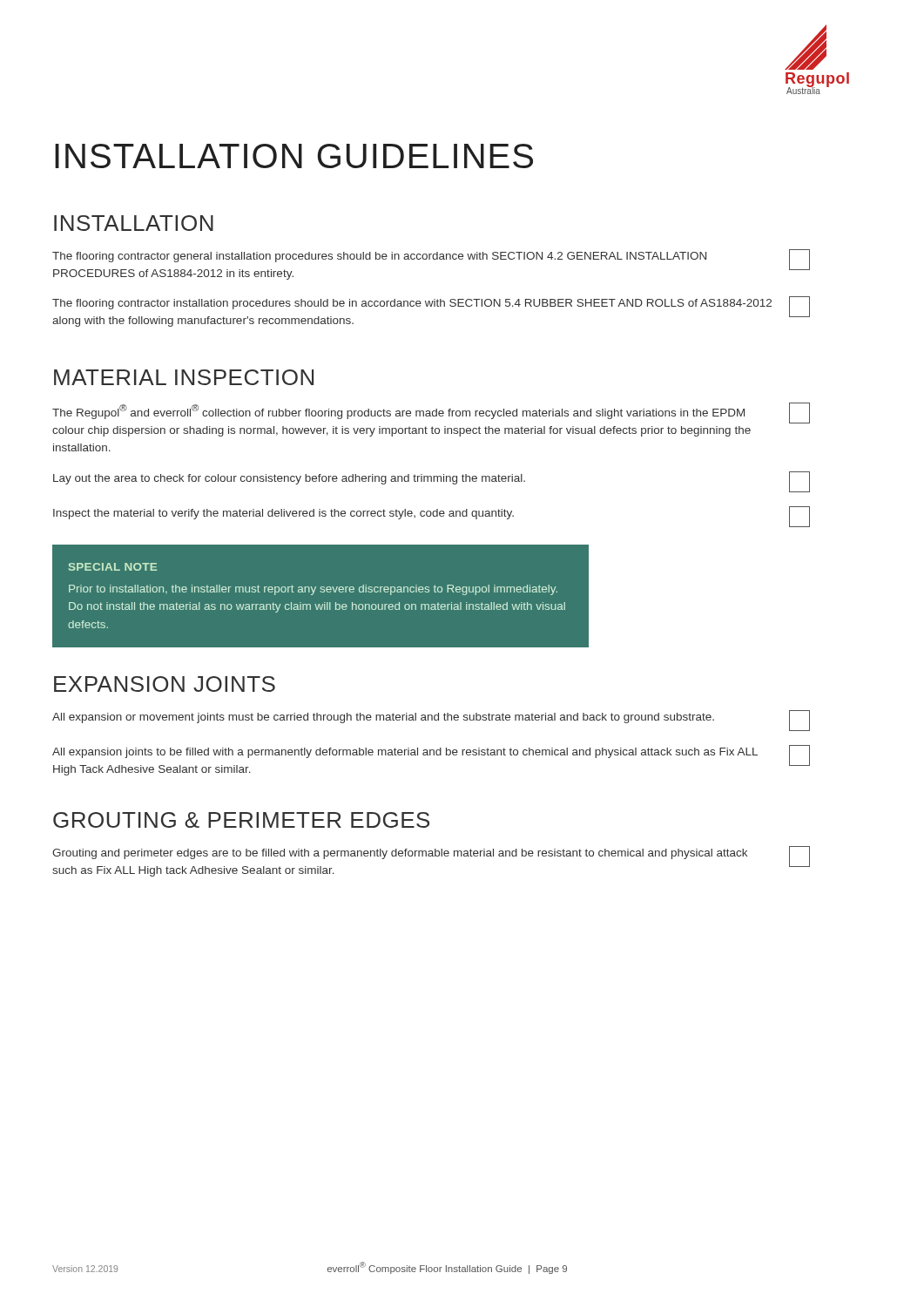The width and height of the screenshot is (924, 1307).
Task: Click on the logo
Action: [x=833, y=59]
